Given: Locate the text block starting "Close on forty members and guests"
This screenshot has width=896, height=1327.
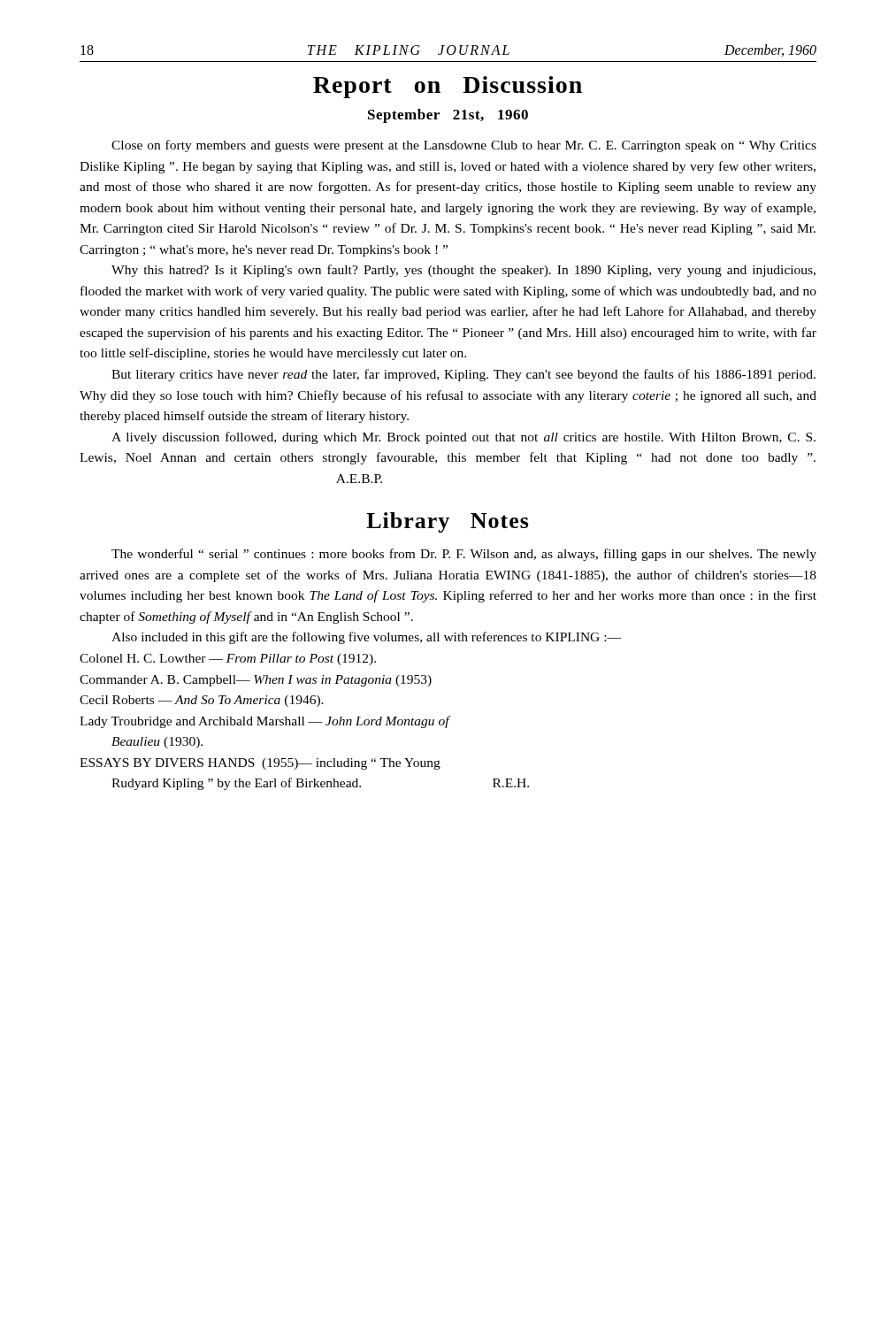Looking at the screenshot, I should (448, 197).
